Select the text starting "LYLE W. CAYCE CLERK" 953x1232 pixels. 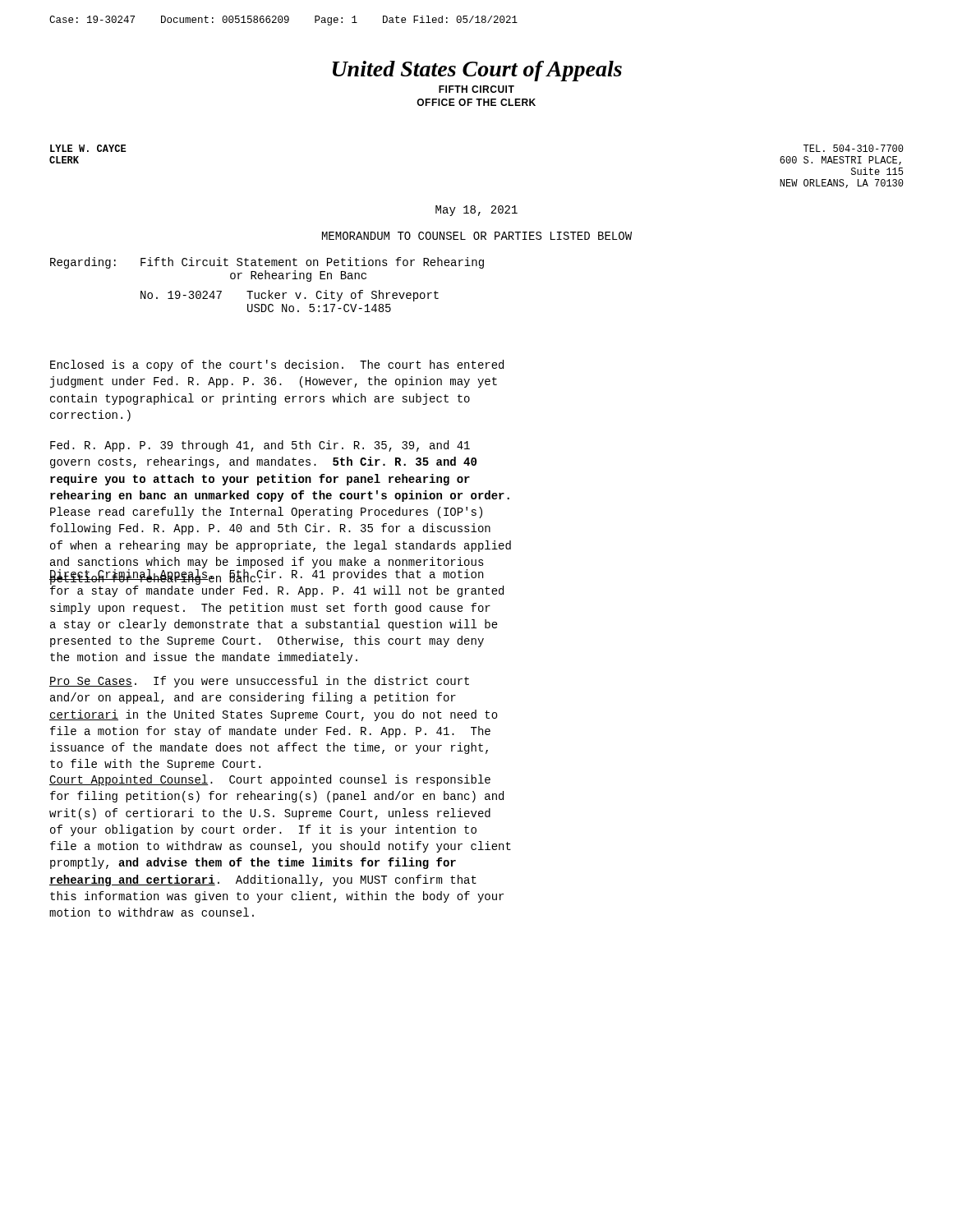point(88,155)
